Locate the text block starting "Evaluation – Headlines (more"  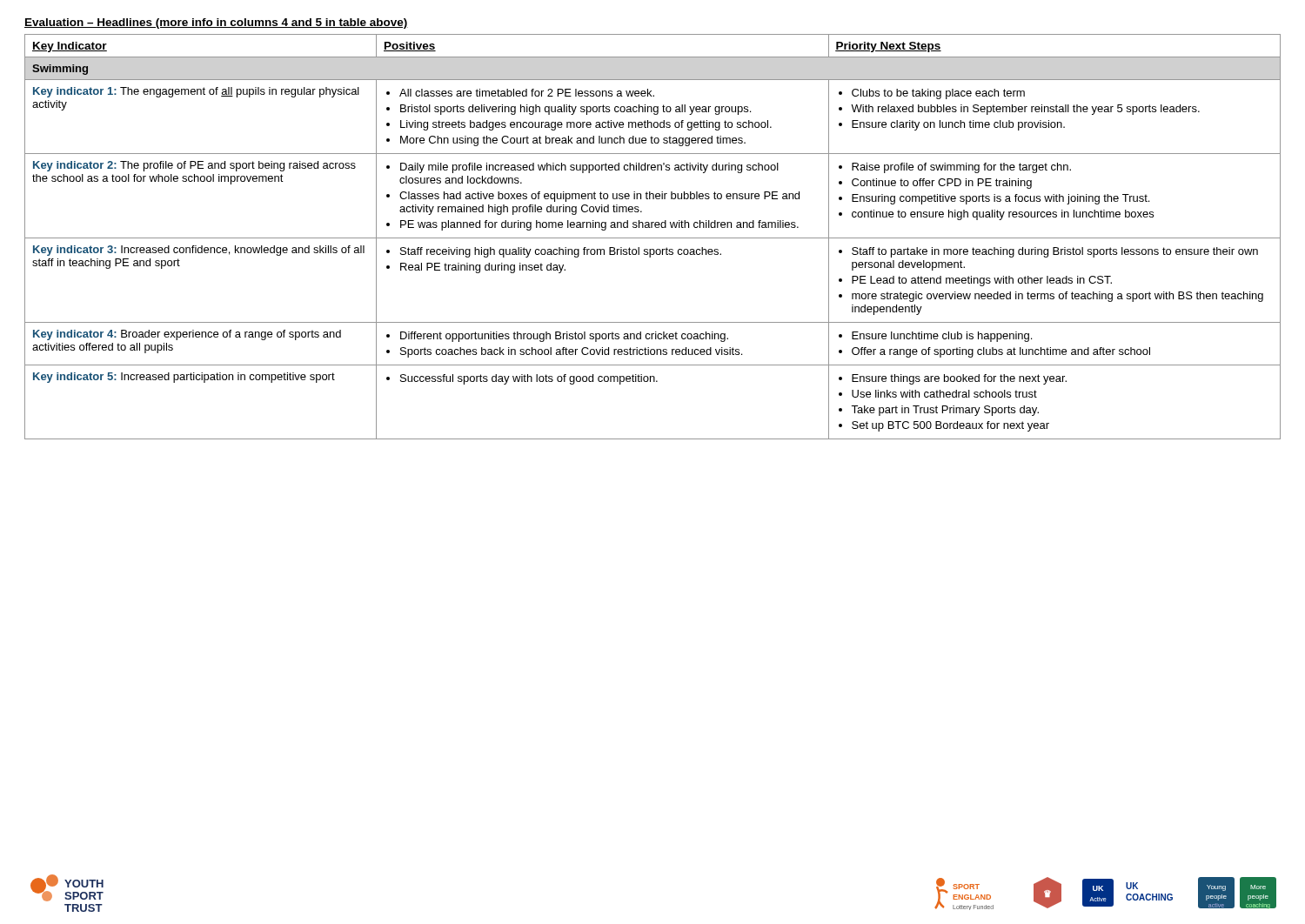point(216,22)
